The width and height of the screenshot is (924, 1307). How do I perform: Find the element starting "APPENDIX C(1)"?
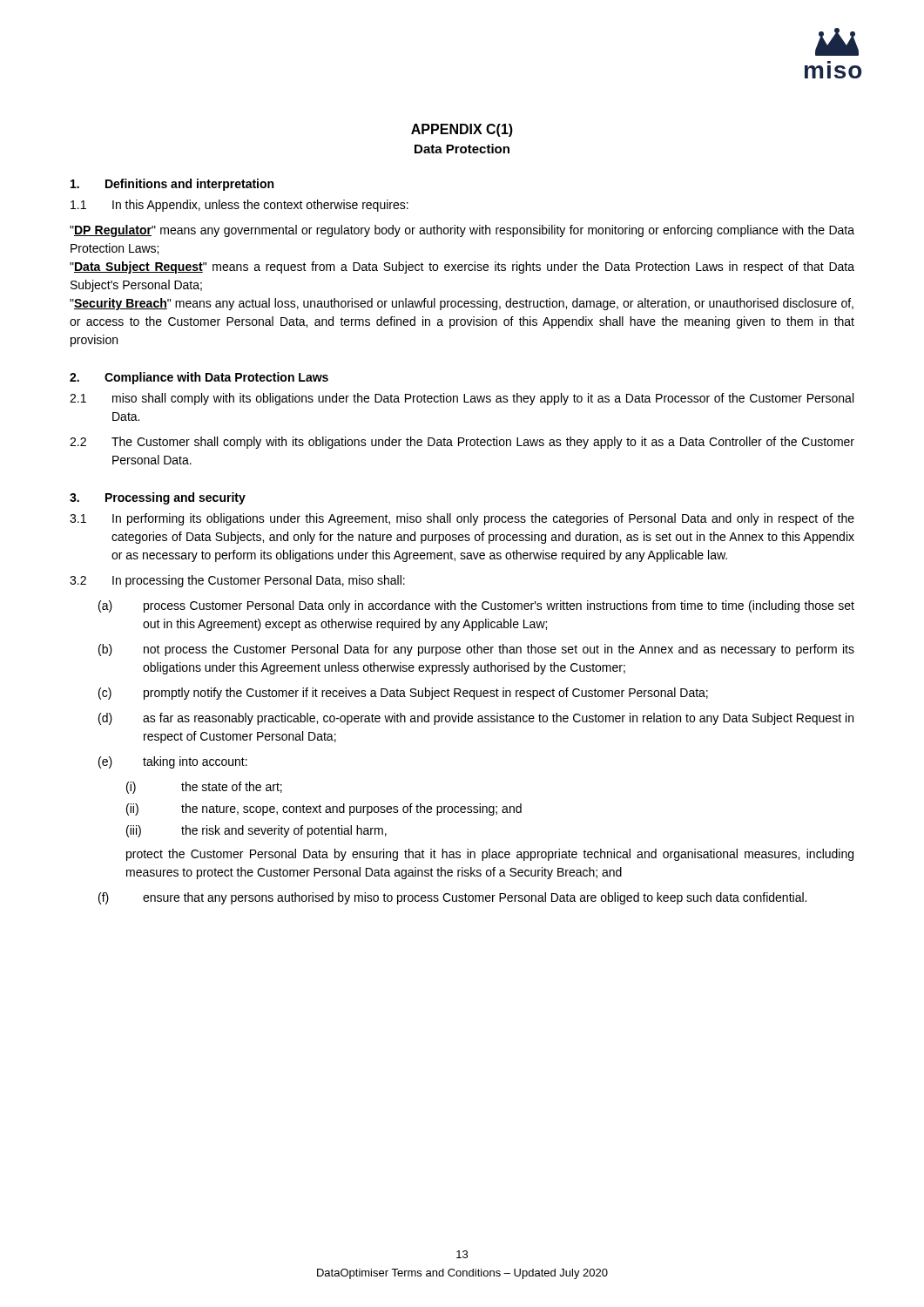tap(462, 129)
